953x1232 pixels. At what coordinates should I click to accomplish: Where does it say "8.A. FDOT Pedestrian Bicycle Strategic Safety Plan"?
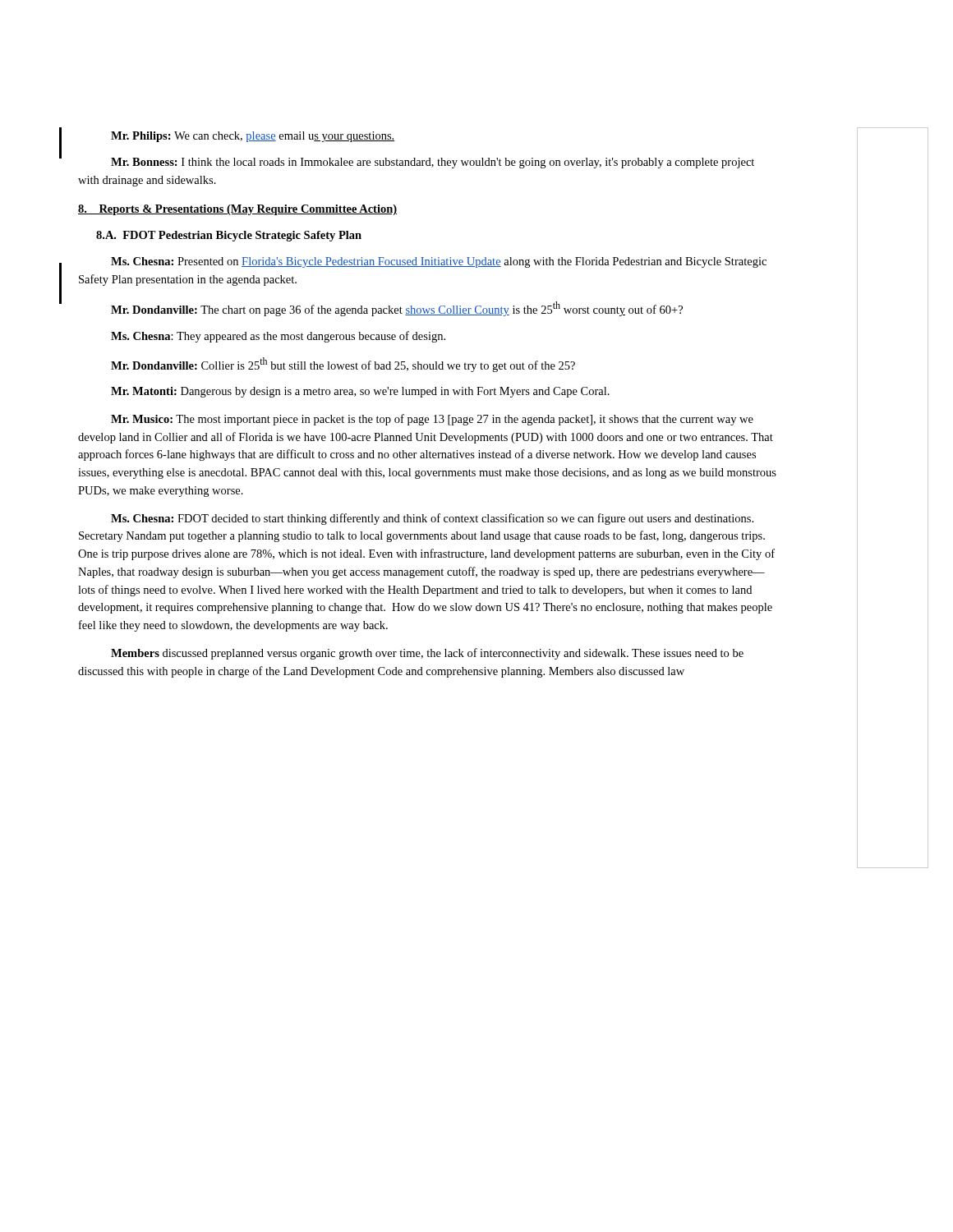pos(229,236)
